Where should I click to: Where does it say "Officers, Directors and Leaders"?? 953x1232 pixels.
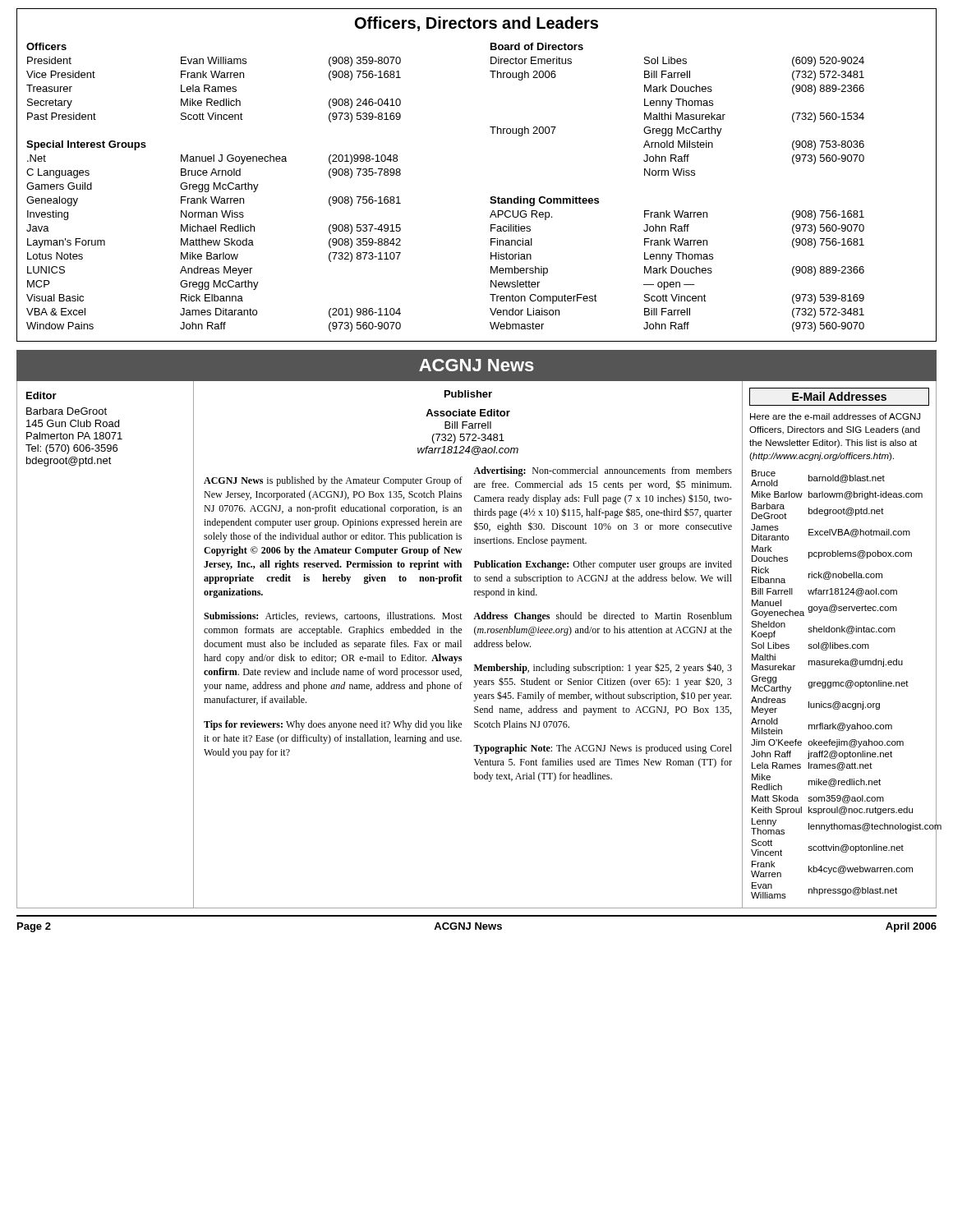click(476, 23)
